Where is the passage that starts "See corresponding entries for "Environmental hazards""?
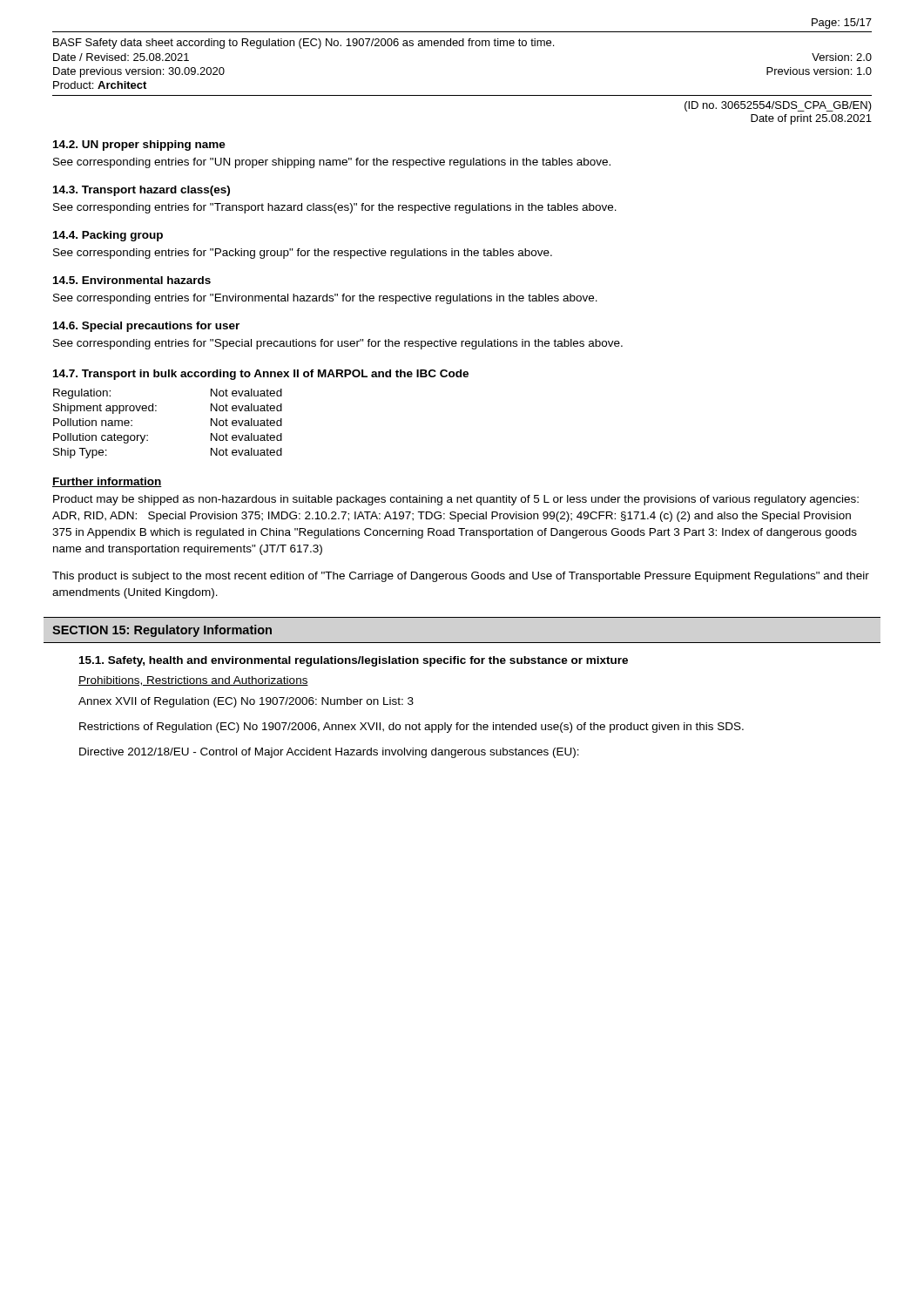924x1307 pixels. [x=325, y=297]
